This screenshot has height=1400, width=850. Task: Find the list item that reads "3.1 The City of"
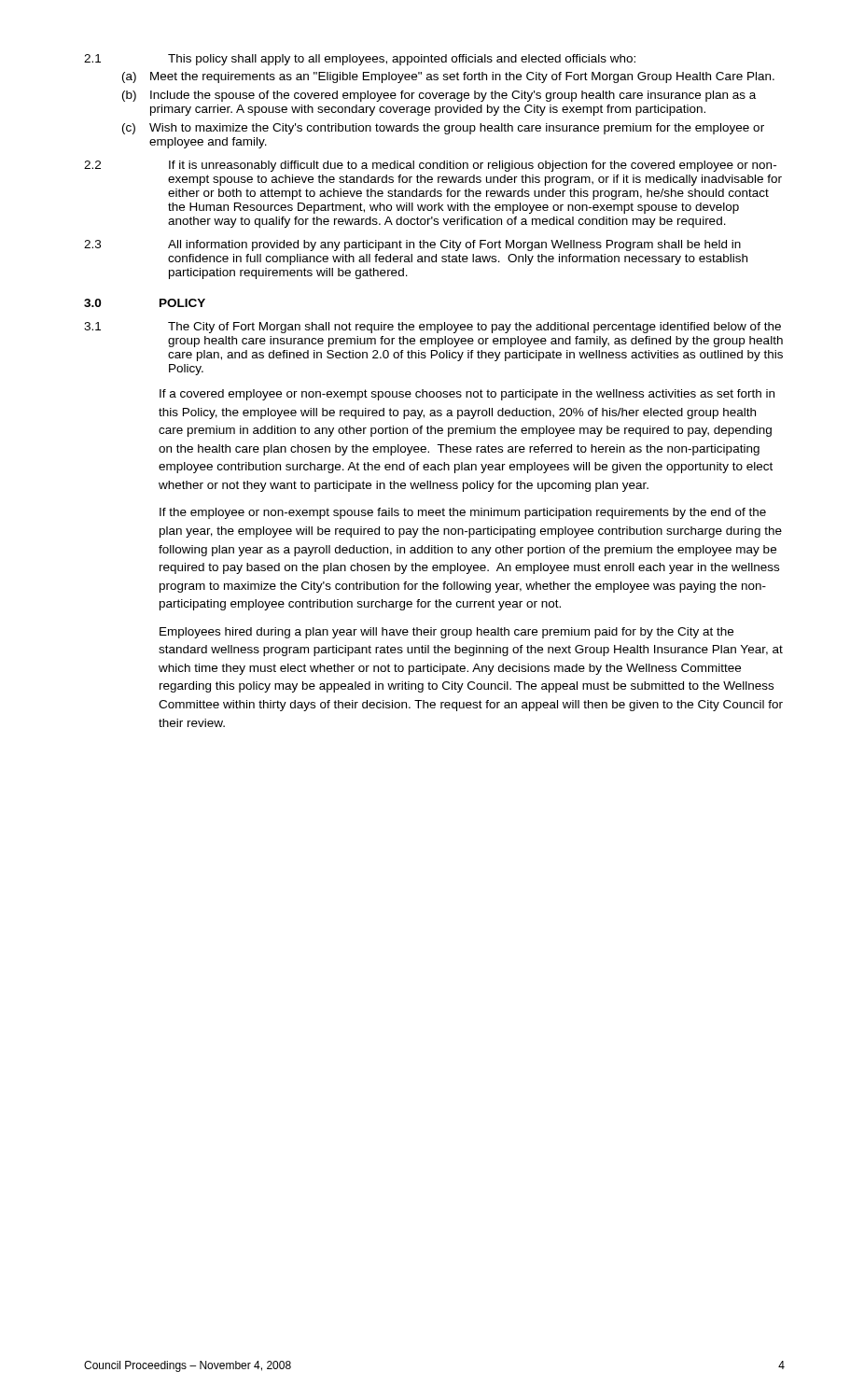click(x=434, y=347)
